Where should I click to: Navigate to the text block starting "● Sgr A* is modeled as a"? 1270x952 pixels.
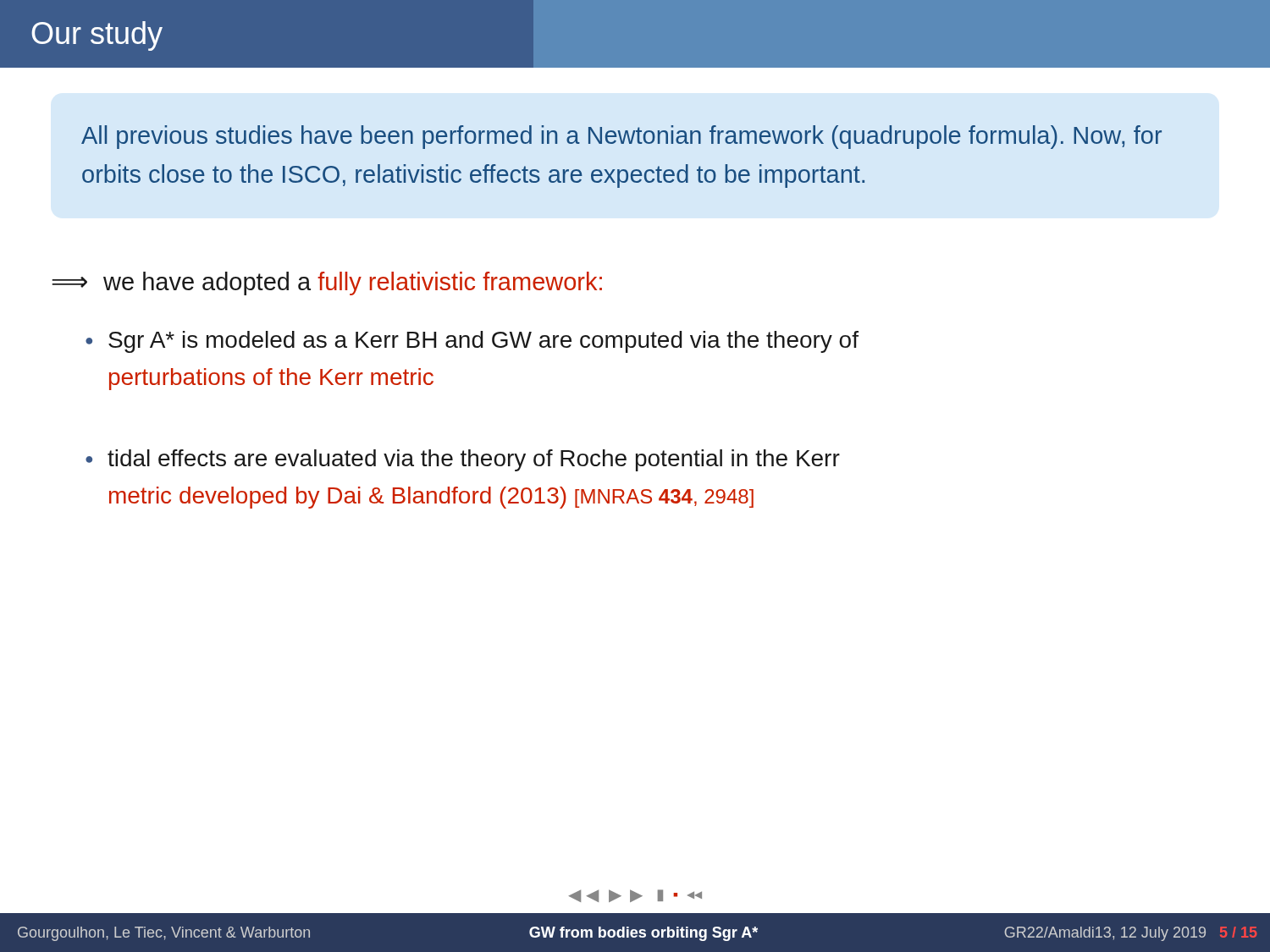tap(472, 359)
